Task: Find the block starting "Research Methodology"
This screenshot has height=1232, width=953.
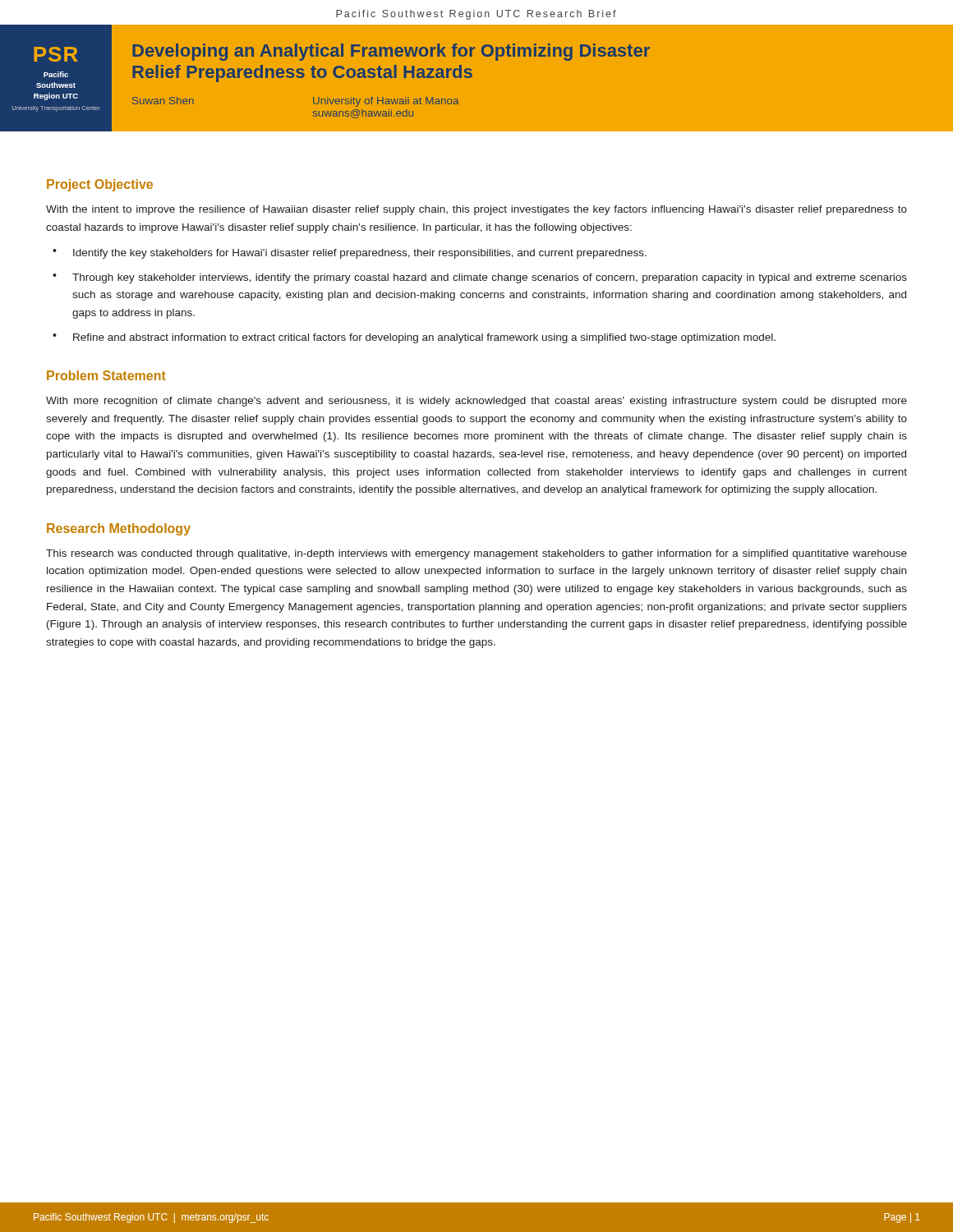Action: [x=118, y=528]
